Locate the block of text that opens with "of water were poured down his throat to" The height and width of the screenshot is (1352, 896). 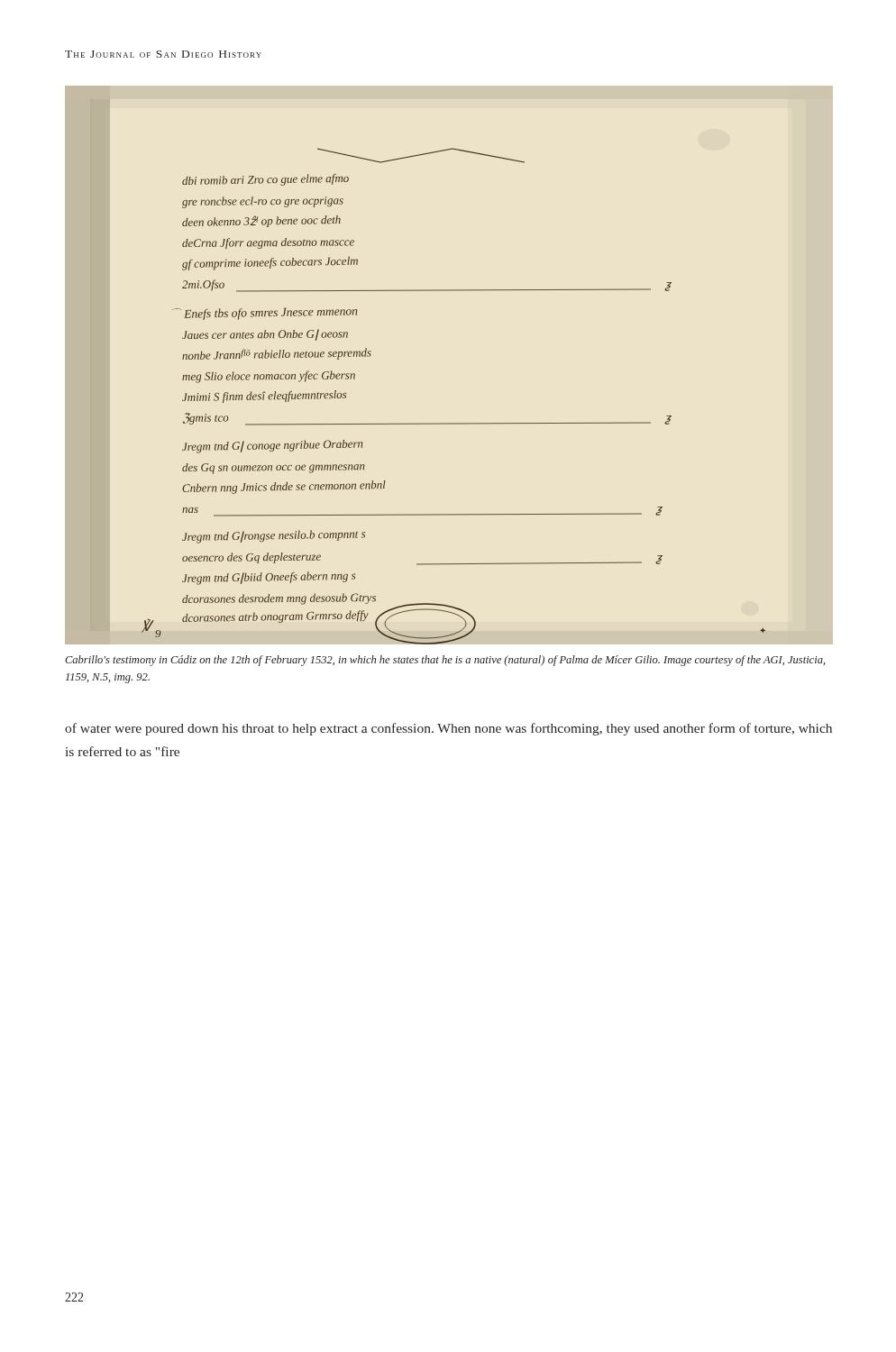point(449,739)
